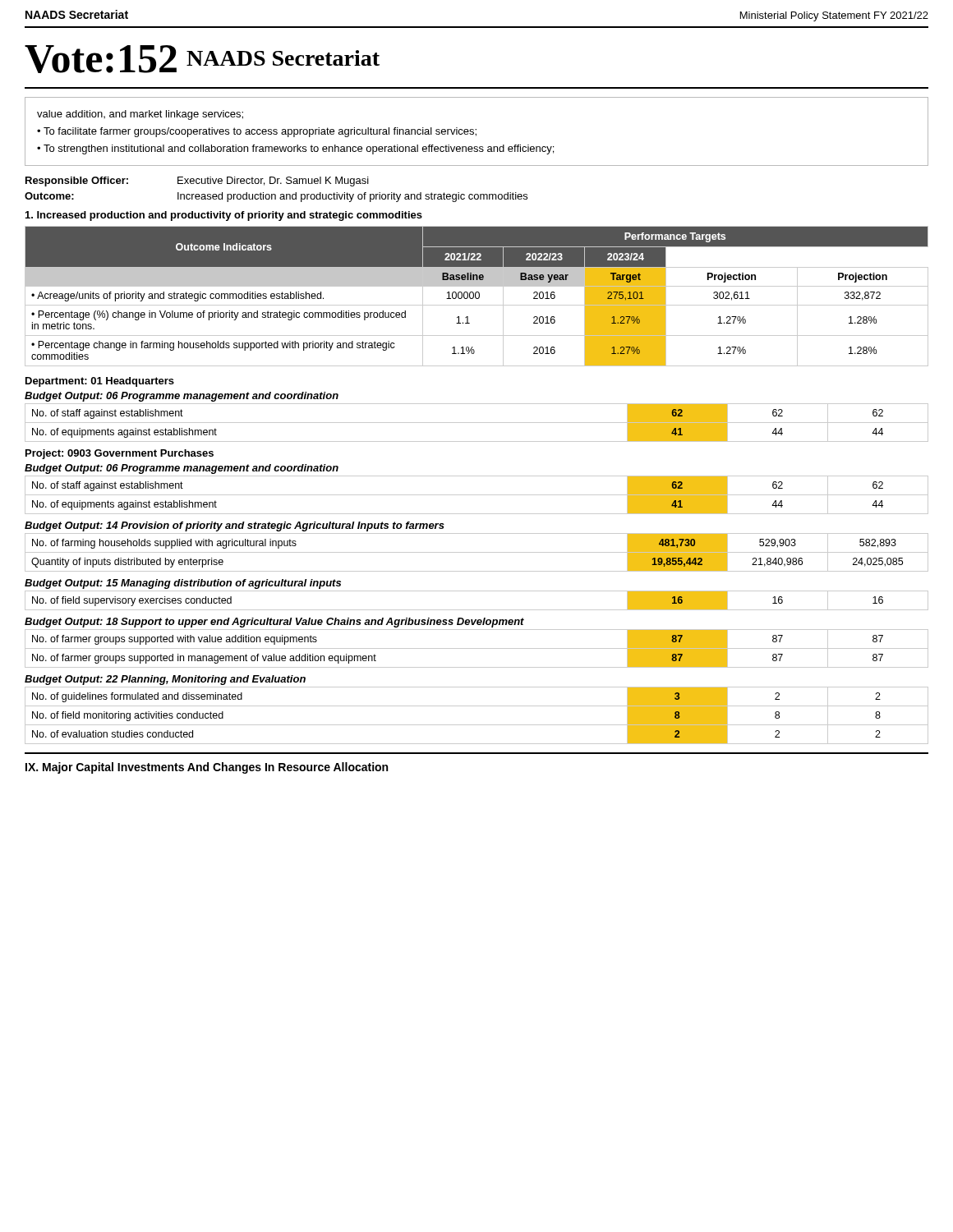Click on the table containing "No. of guidelines formulated and"

coord(476,716)
